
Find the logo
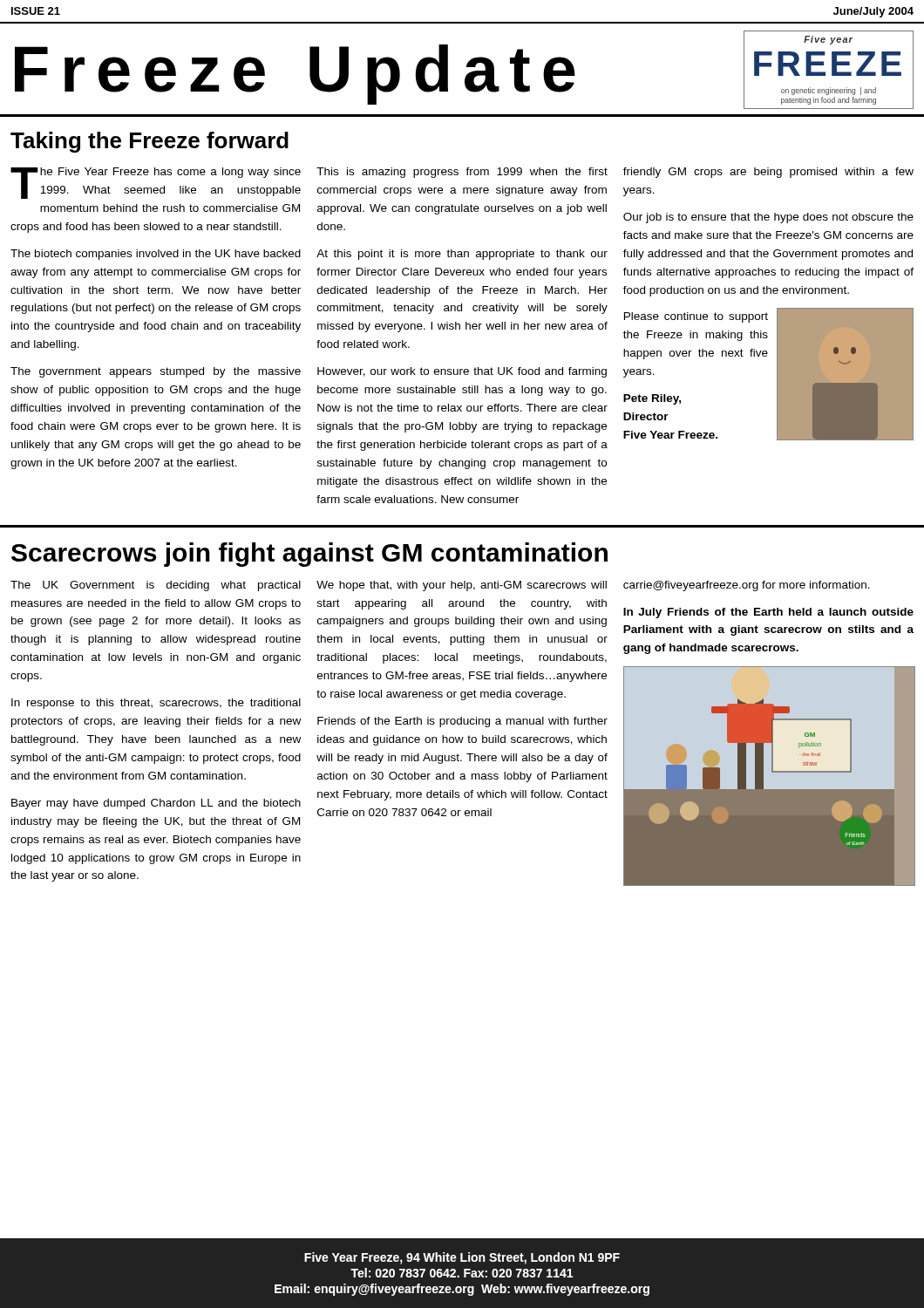pyautogui.click(x=829, y=70)
